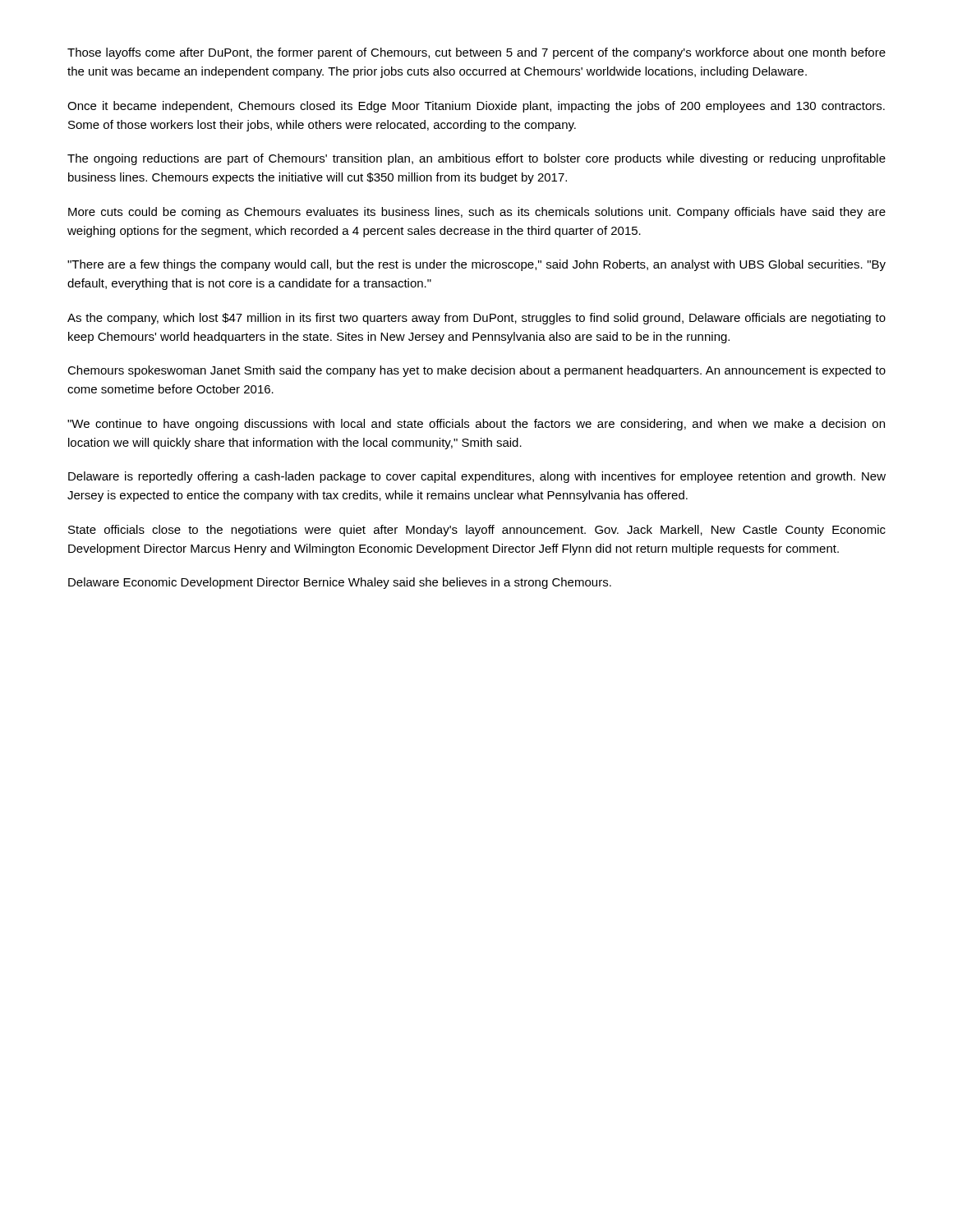953x1232 pixels.
Task: Select the text block that says "More cuts could be"
Action: pyautogui.click(x=476, y=221)
